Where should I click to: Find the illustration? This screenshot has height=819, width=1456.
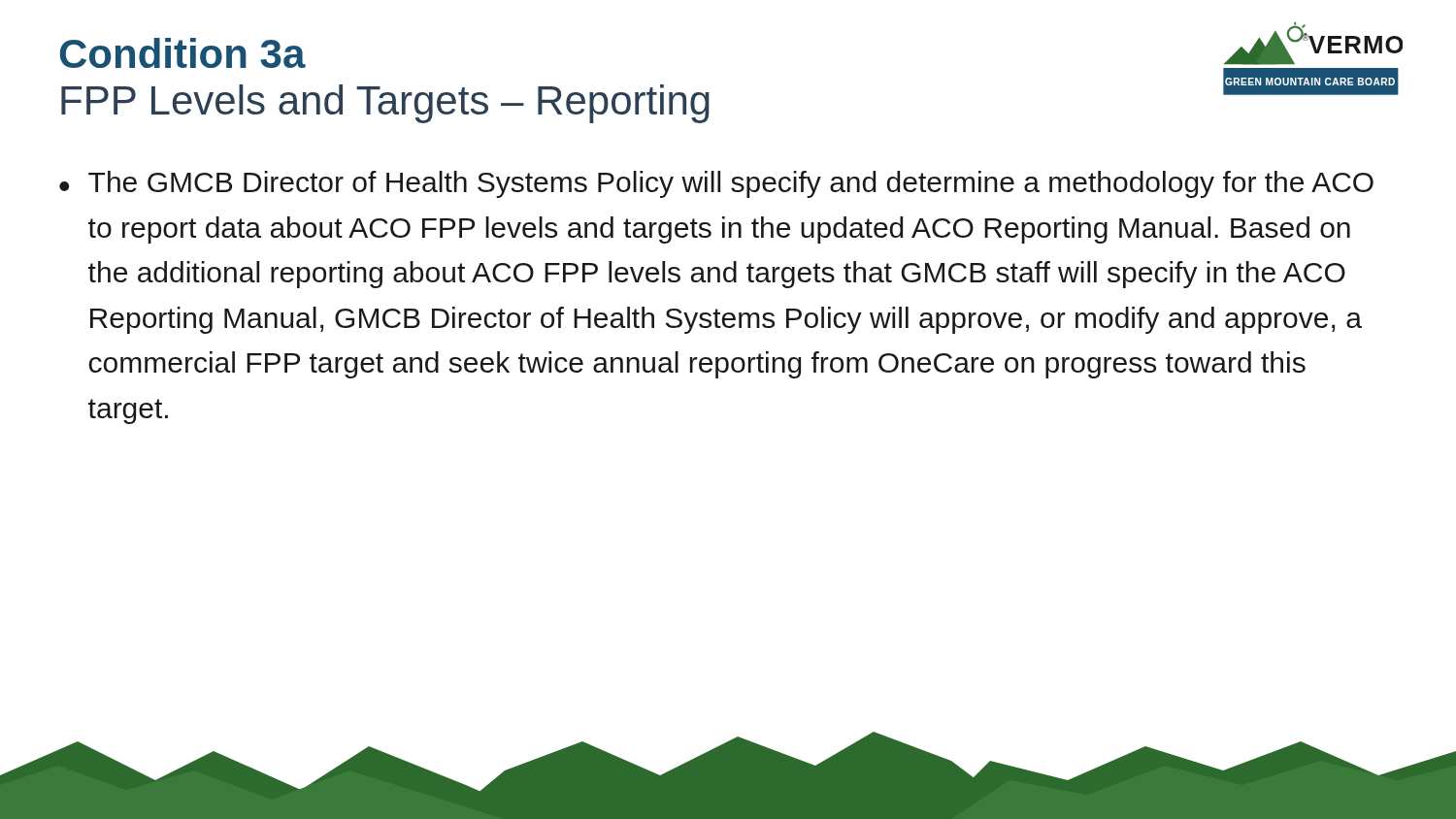coord(728,756)
